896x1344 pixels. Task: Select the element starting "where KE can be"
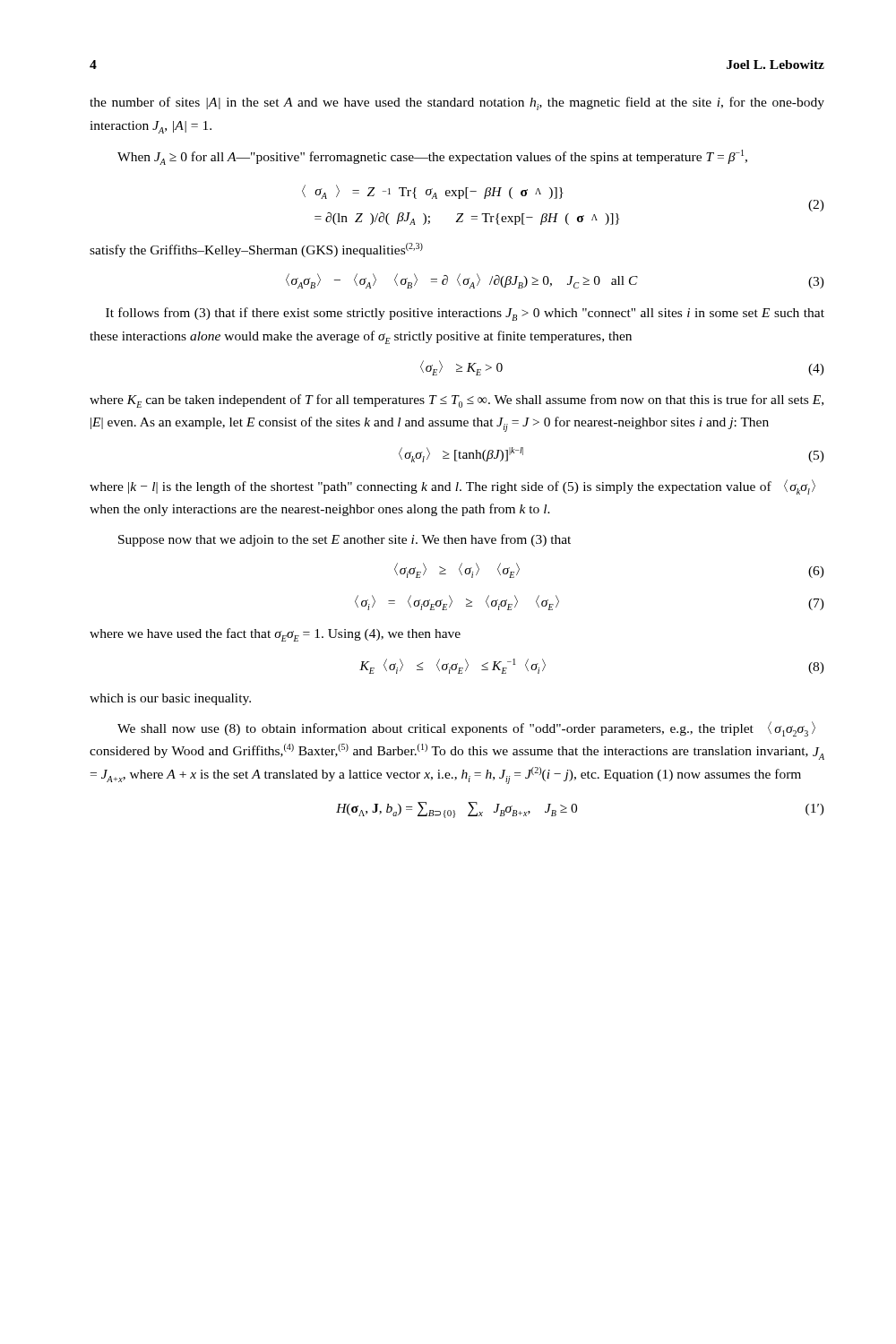click(457, 411)
